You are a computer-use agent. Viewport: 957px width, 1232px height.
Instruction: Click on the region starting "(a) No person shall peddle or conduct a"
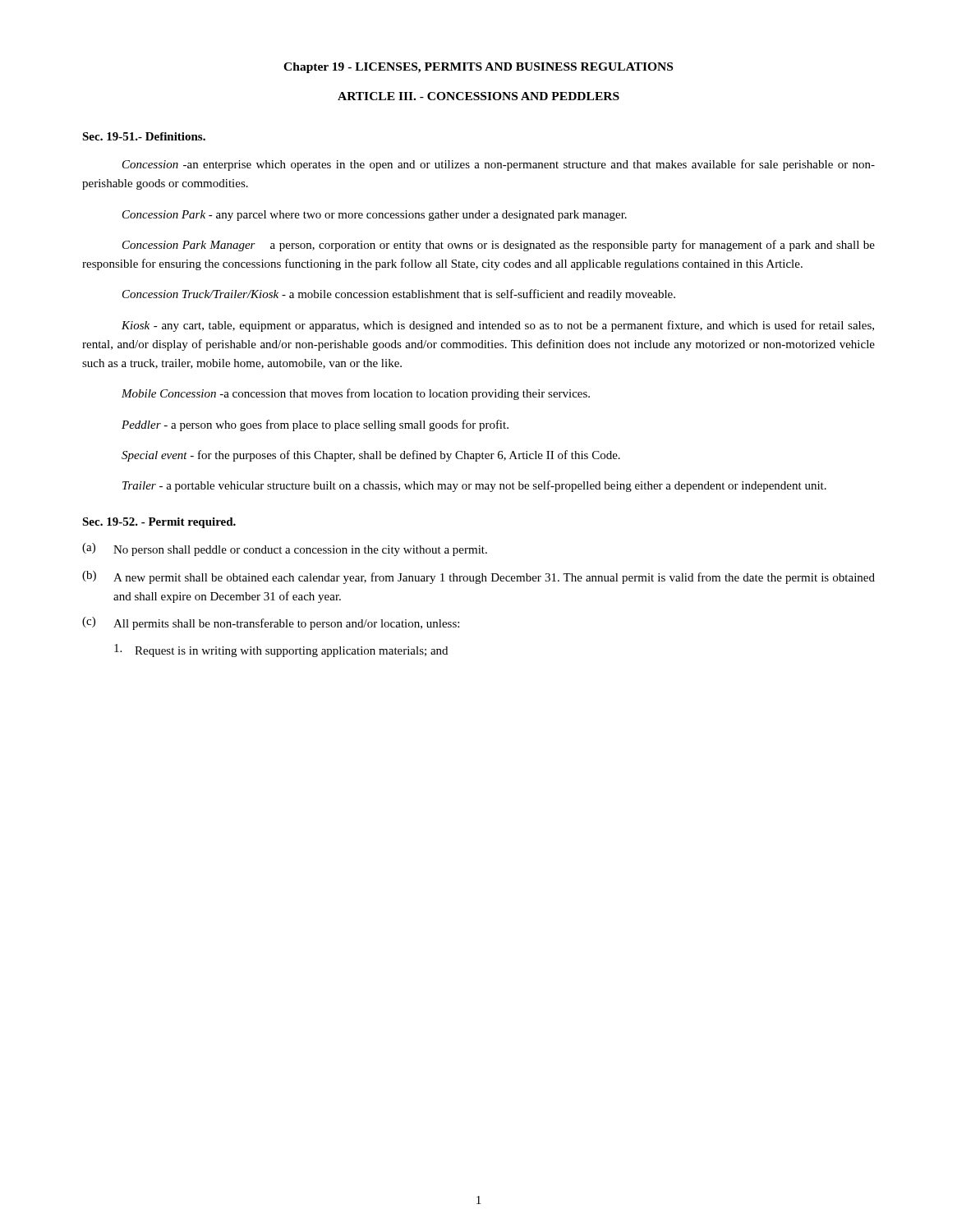coord(478,550)
